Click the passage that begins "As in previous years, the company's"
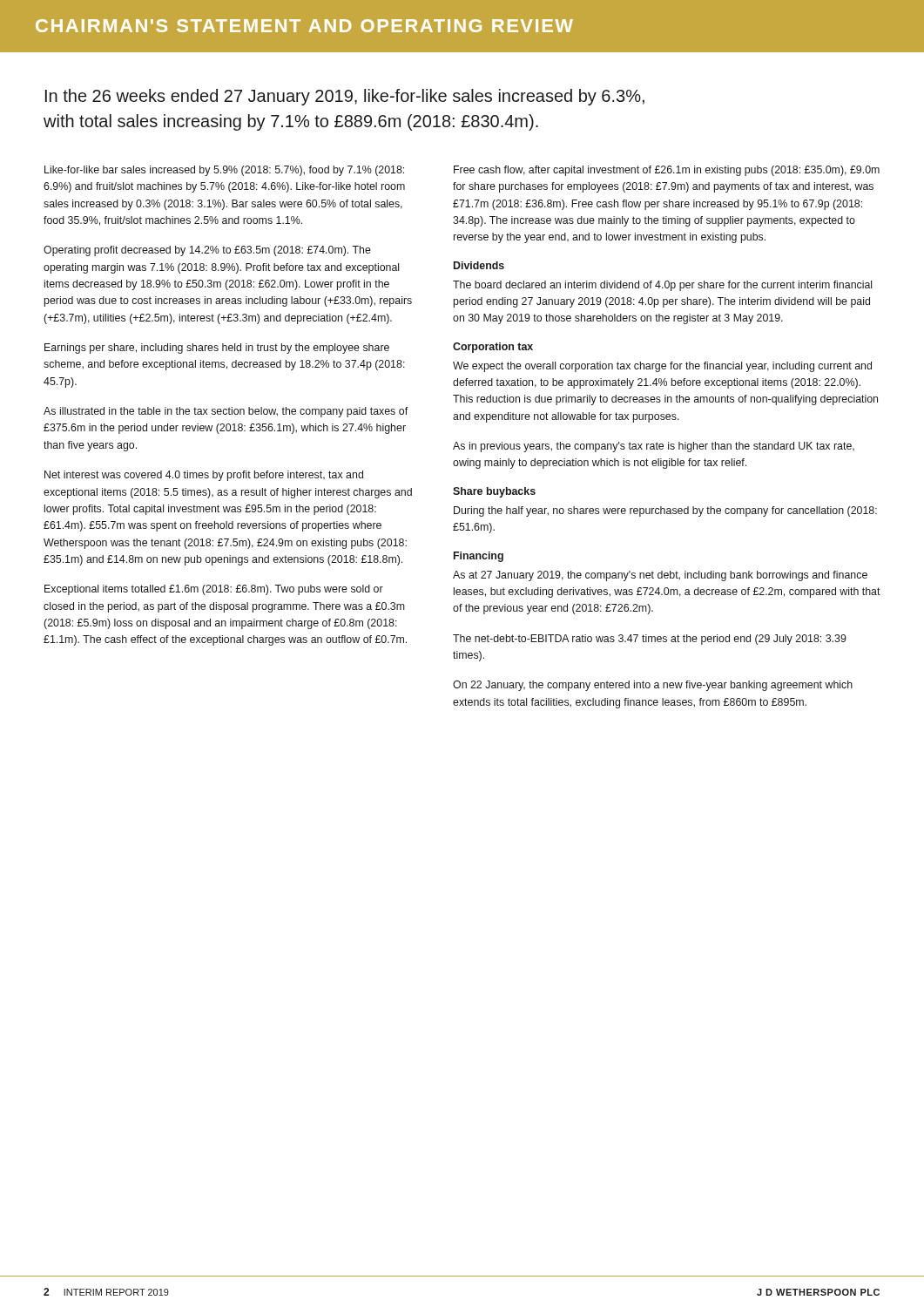This screenshot has width=924, height=1307. pos(654,455)
